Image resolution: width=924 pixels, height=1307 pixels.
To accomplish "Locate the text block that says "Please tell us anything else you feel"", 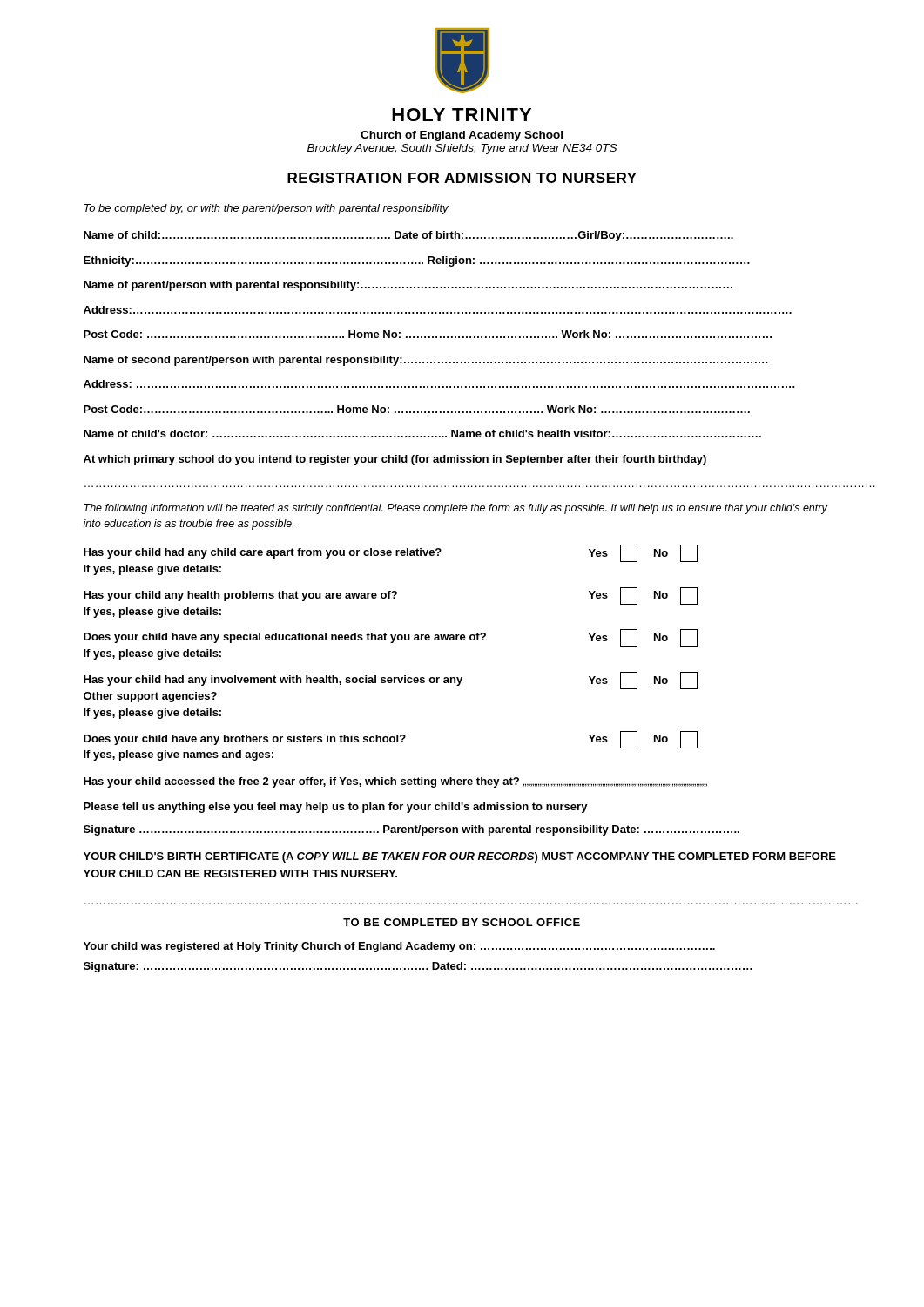I will pos(335,806).
